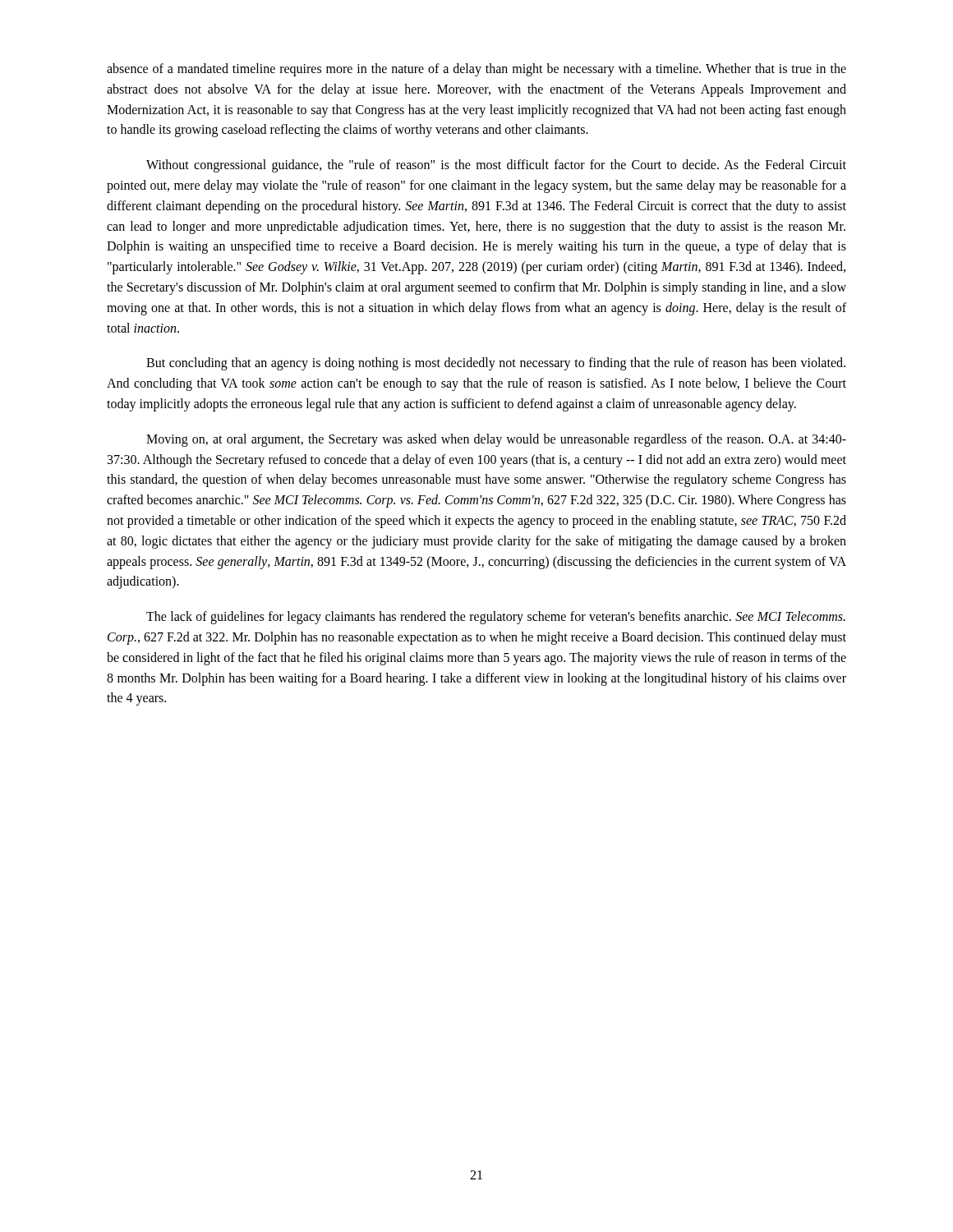Viewport: 953px width, 1232px height.
Task: Locate the region starting "absence of a mandated timeline requires"
Action: coord(476,99)
